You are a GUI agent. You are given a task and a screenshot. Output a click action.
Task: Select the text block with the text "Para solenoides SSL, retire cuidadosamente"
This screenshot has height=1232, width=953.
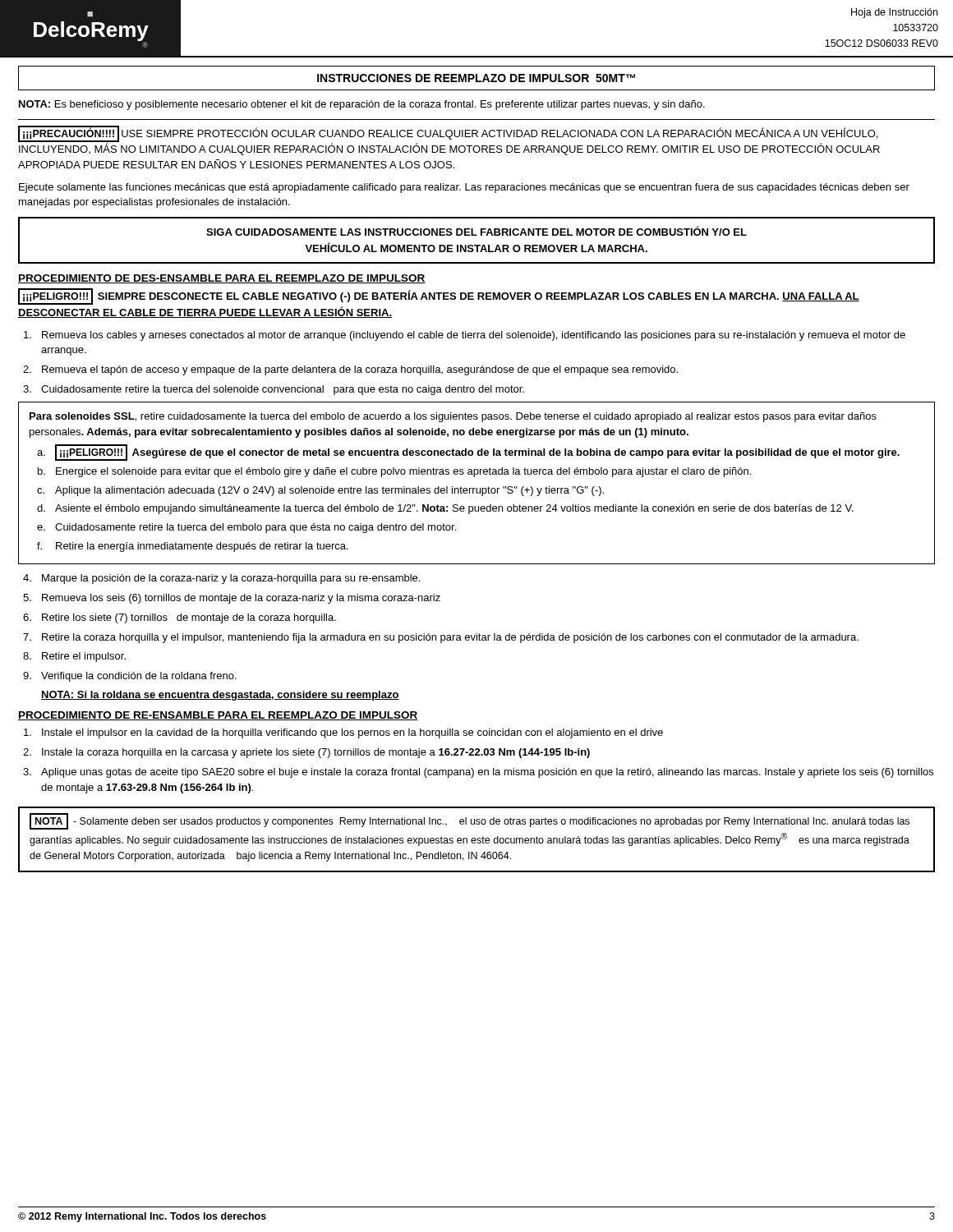(476, 482)
